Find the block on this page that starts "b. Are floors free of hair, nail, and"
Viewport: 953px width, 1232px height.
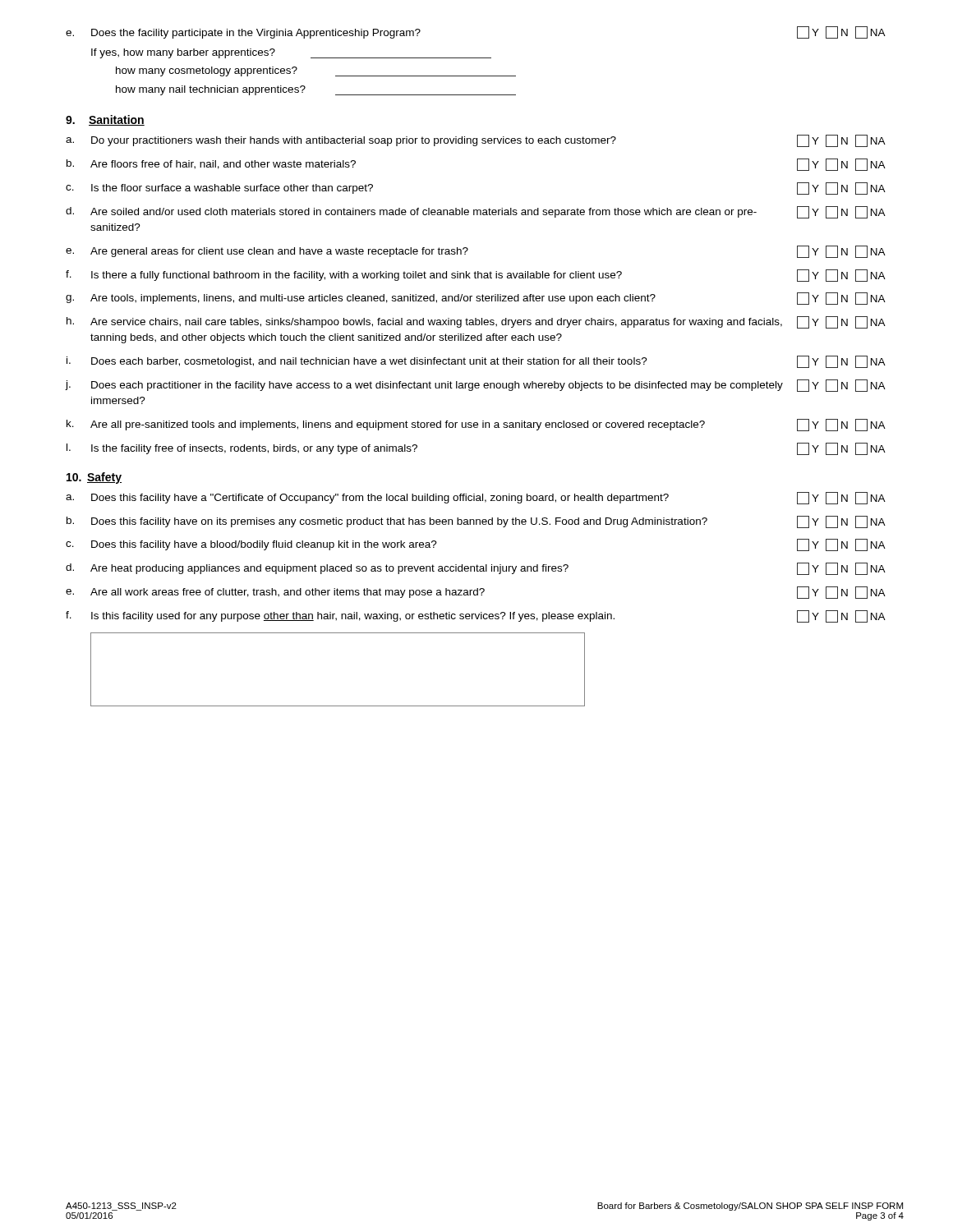(x=230, y=165)
